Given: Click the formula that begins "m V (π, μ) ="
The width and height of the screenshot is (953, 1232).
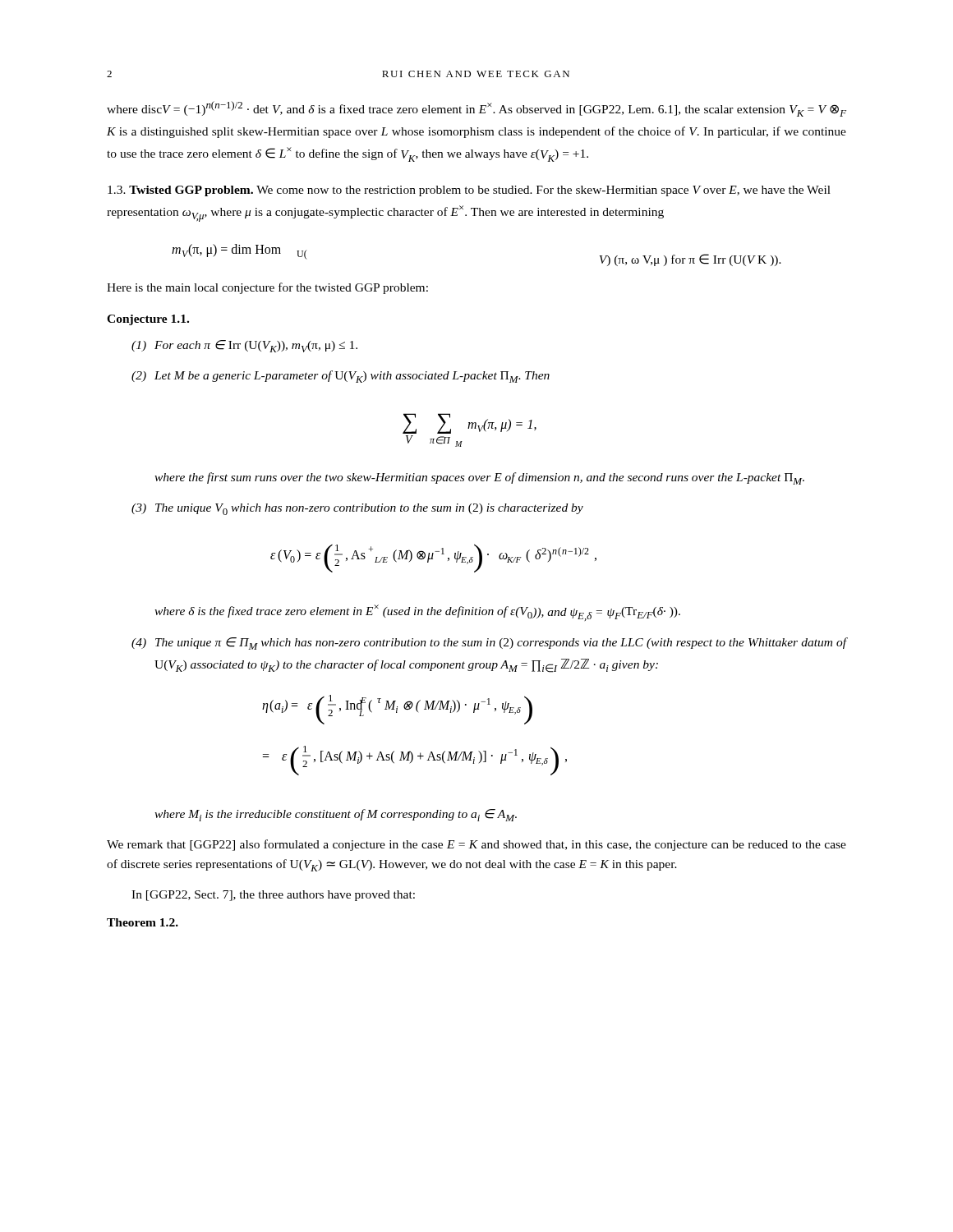Looking at the screenshot, I should point(241,253).
